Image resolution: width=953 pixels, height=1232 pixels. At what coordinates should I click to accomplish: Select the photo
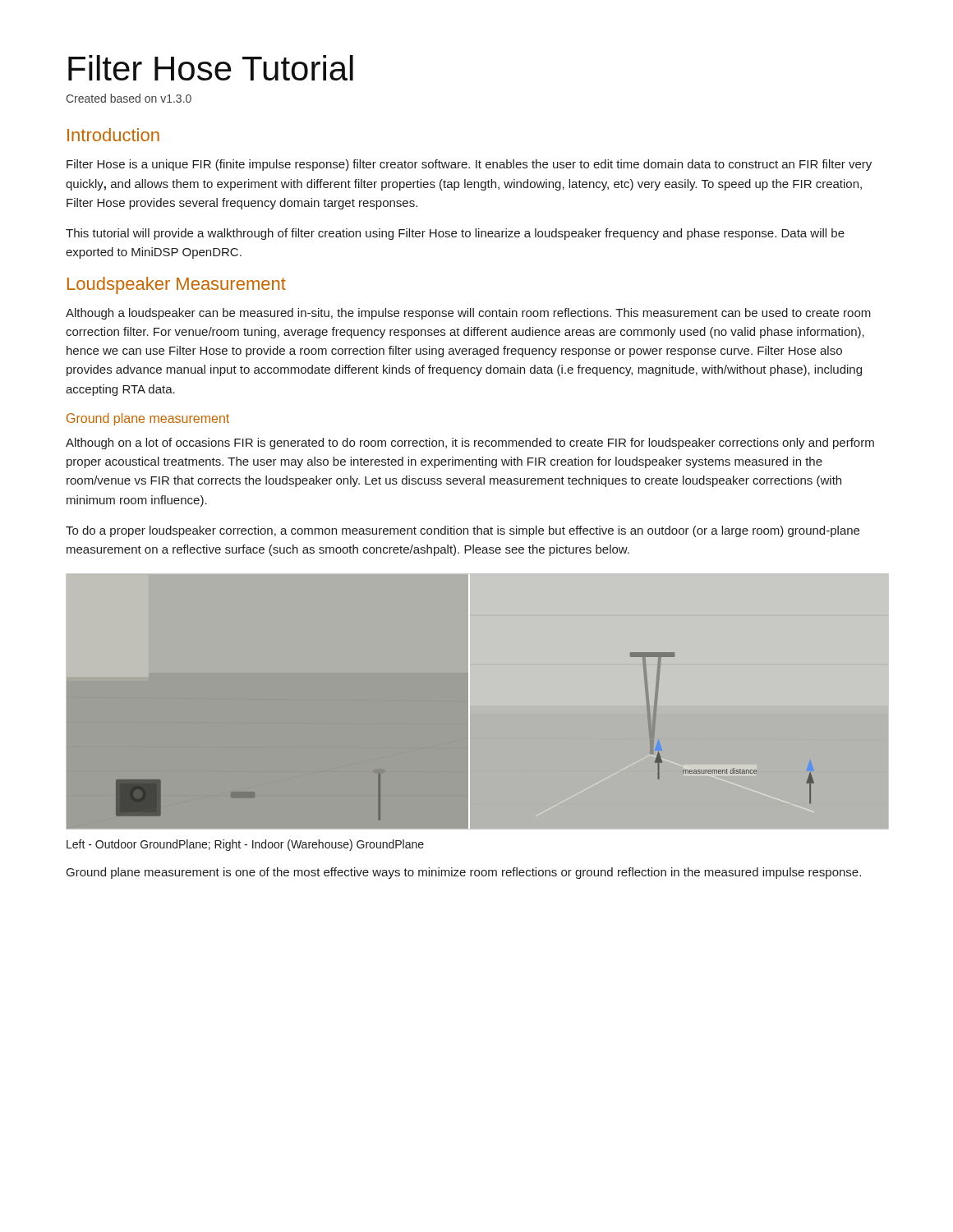pos(476,702)
